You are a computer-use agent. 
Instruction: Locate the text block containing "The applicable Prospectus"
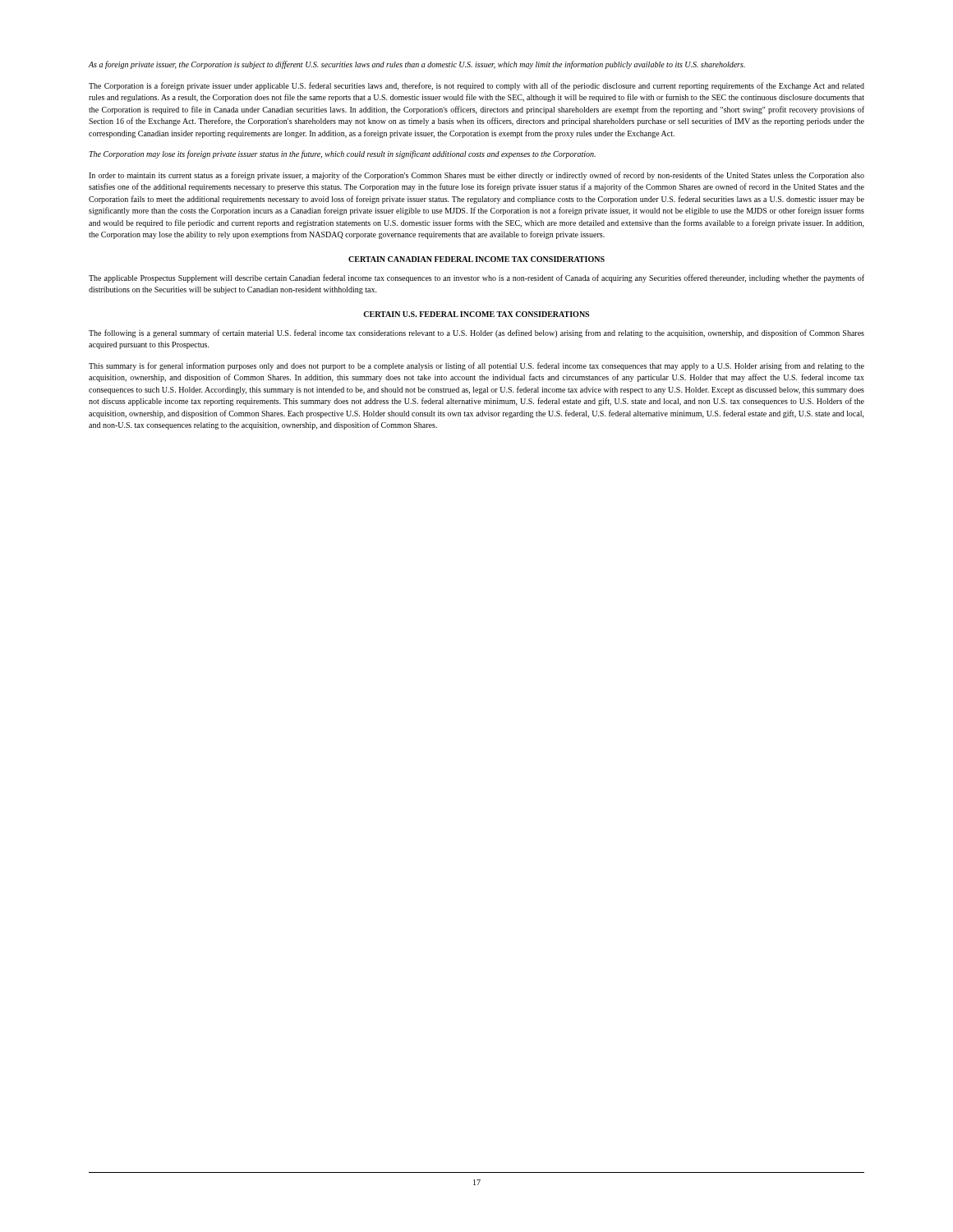[x=476, y=284]
